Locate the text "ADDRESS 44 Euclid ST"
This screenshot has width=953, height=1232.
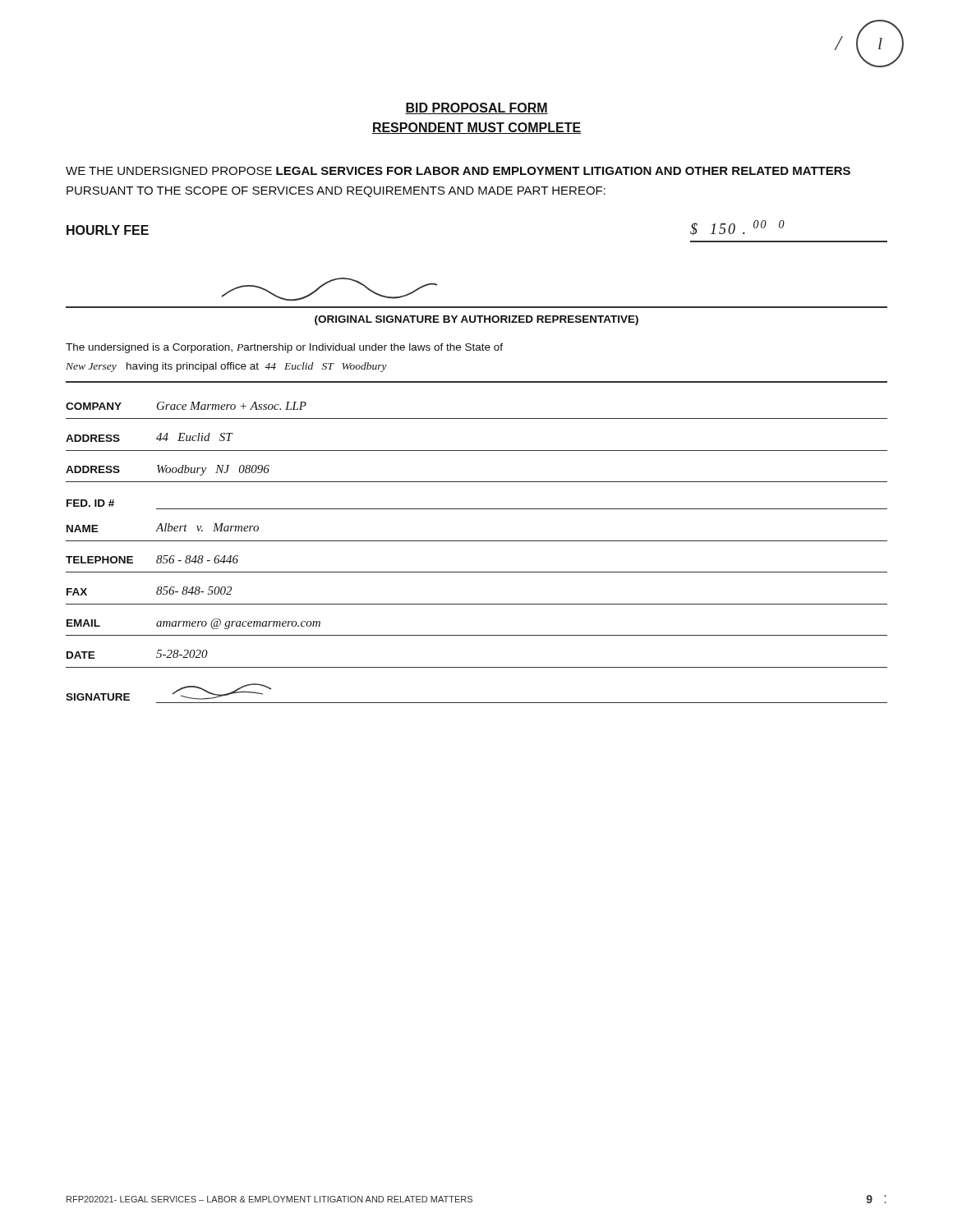(94, 437)
